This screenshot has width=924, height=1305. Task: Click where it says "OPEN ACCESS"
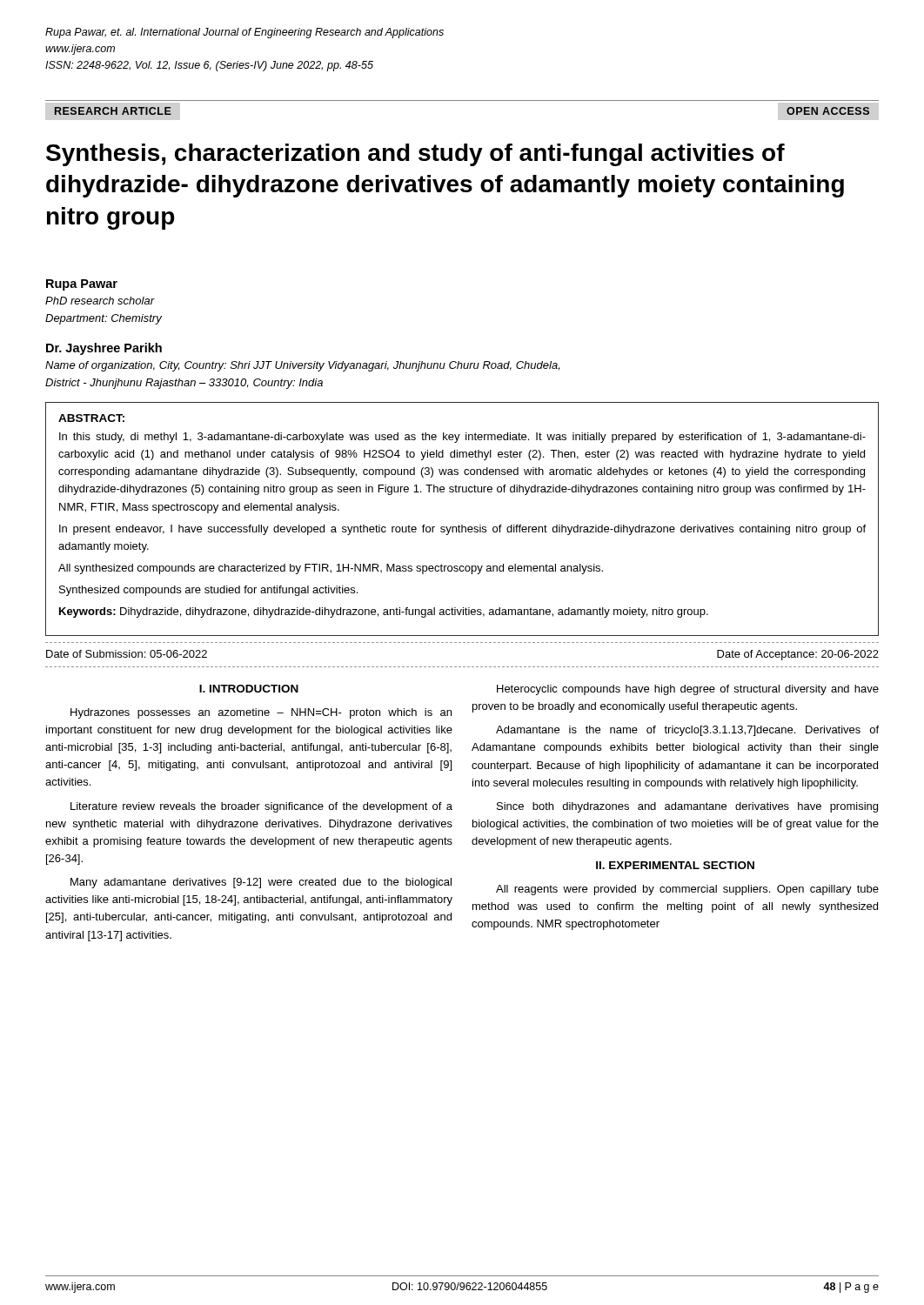point(828,111)
